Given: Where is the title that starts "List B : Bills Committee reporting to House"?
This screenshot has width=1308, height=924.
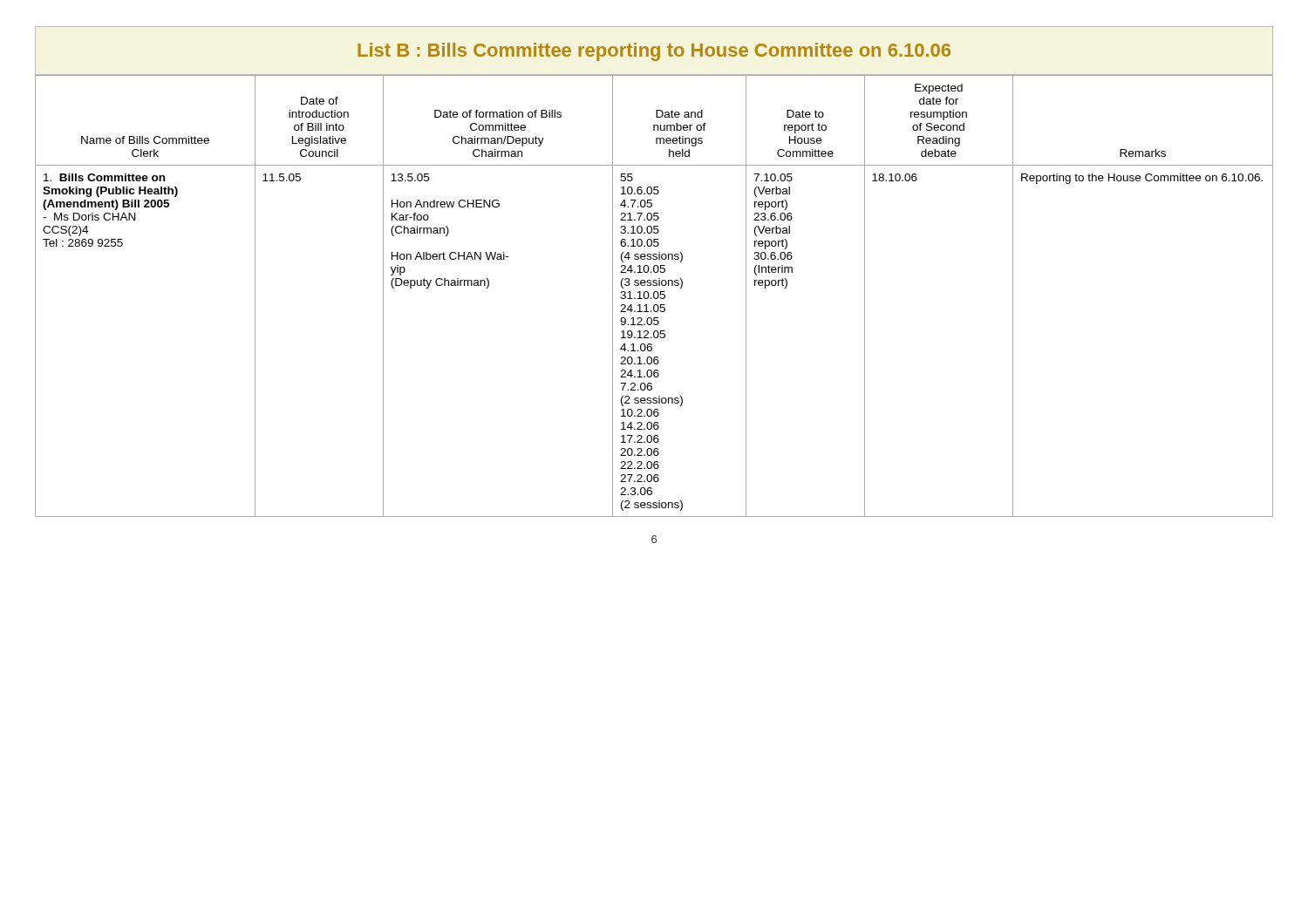Looking at the screenshot, I should pyautogui.click(x=654, y=50).
